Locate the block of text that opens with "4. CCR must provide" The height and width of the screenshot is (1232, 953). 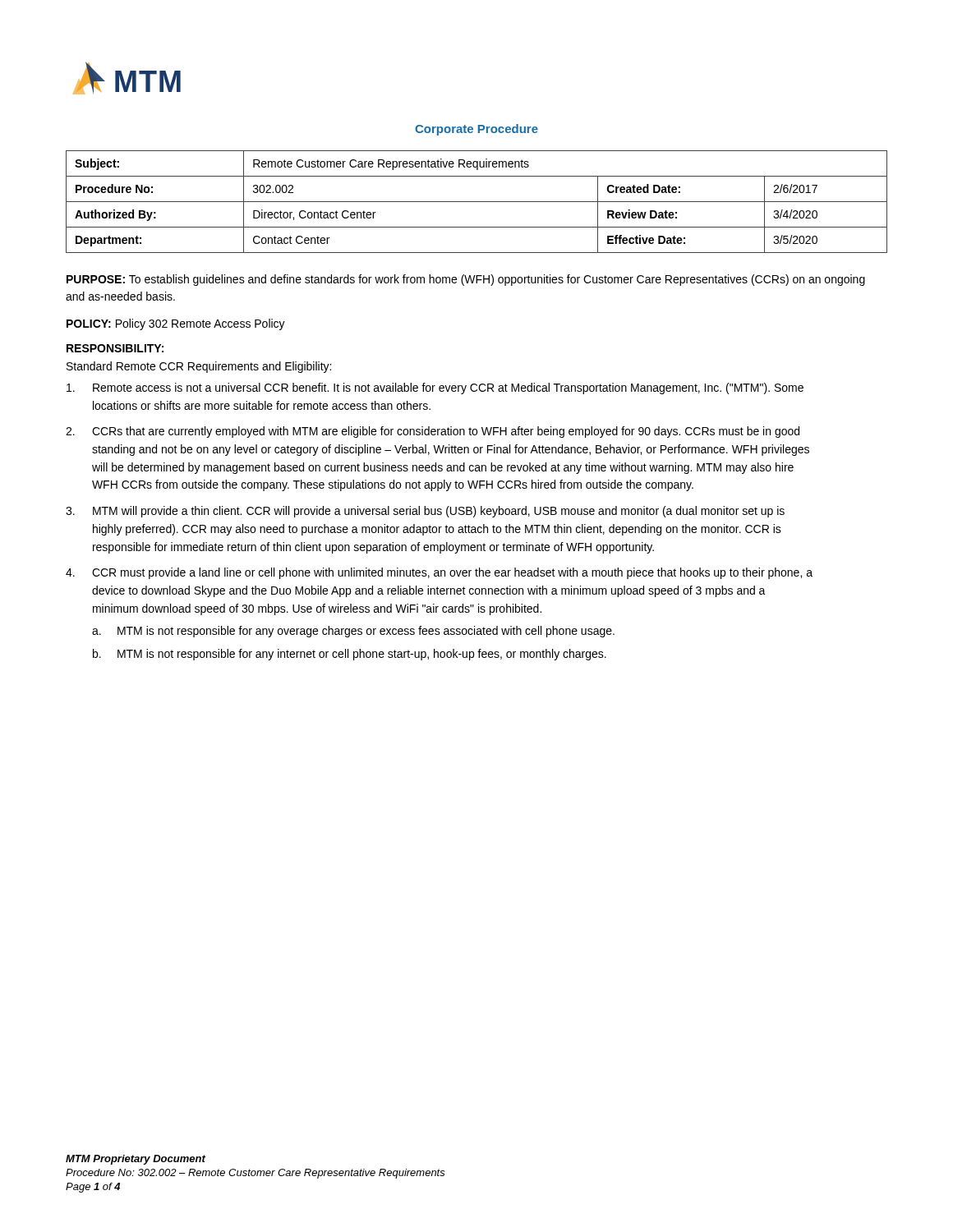click(x=440, y=616)
